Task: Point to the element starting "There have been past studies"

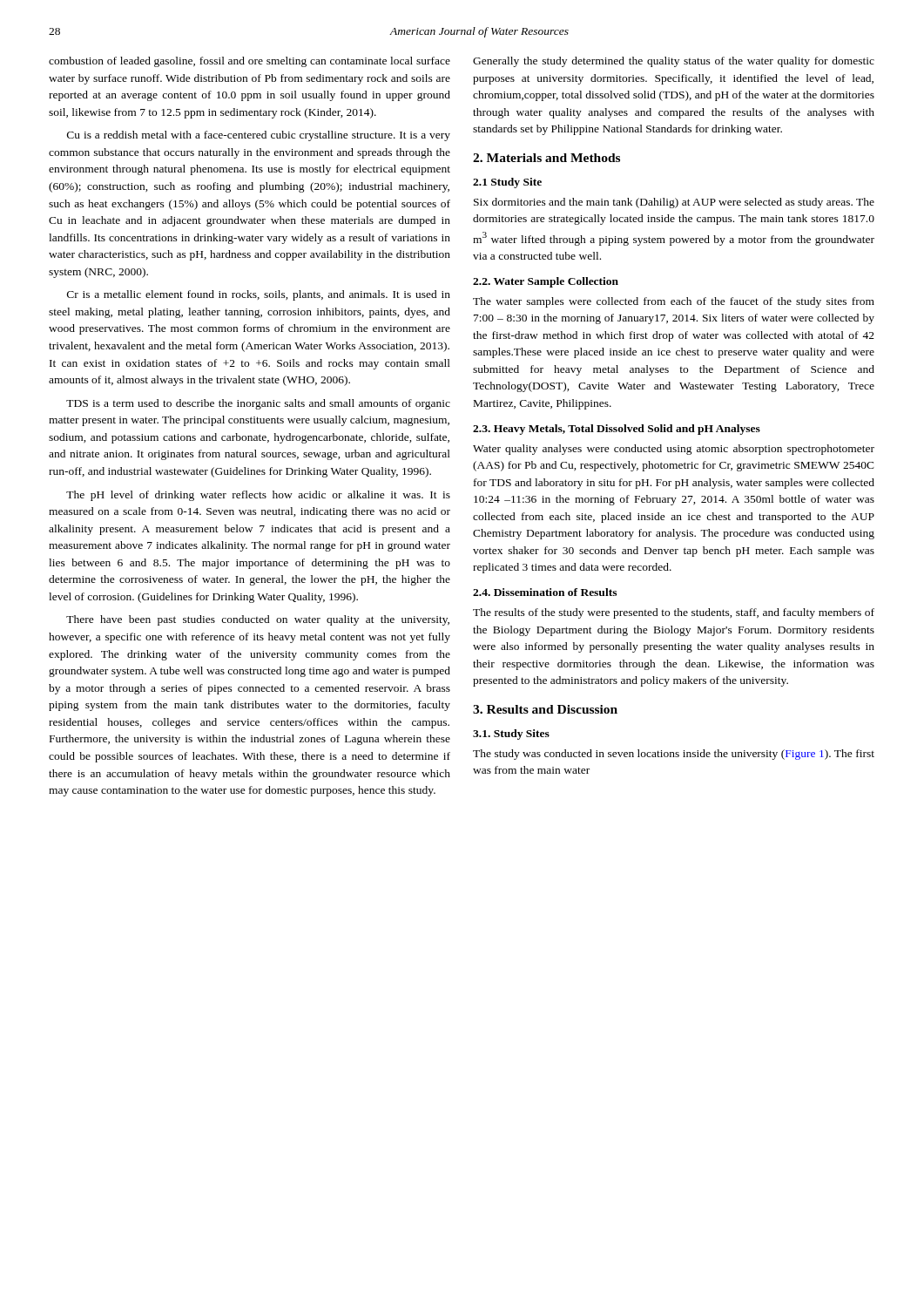Action: [250, 705]
